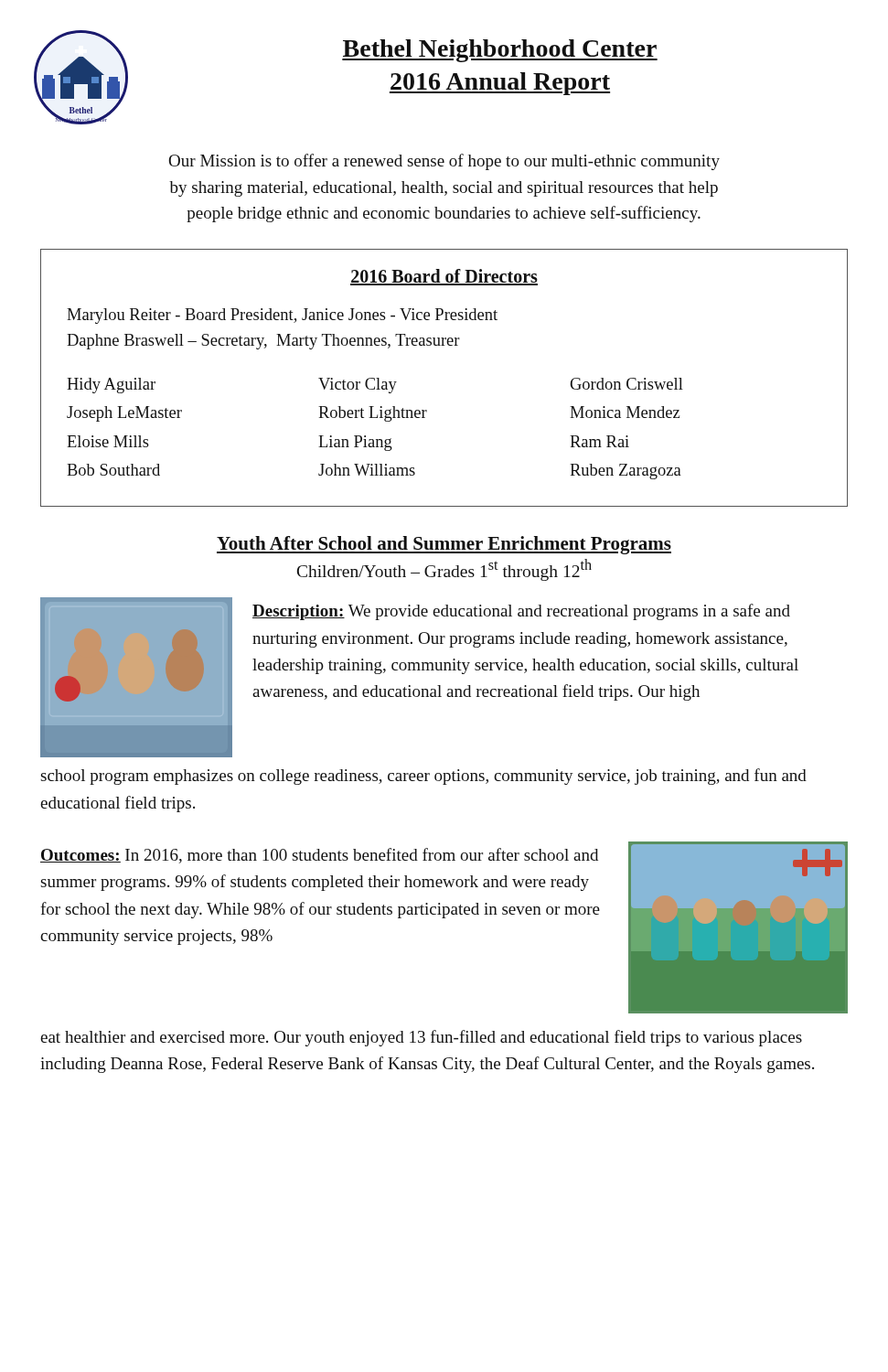Find "2016 Board of Directors" on this page
888x1372 pixels.
444,276
